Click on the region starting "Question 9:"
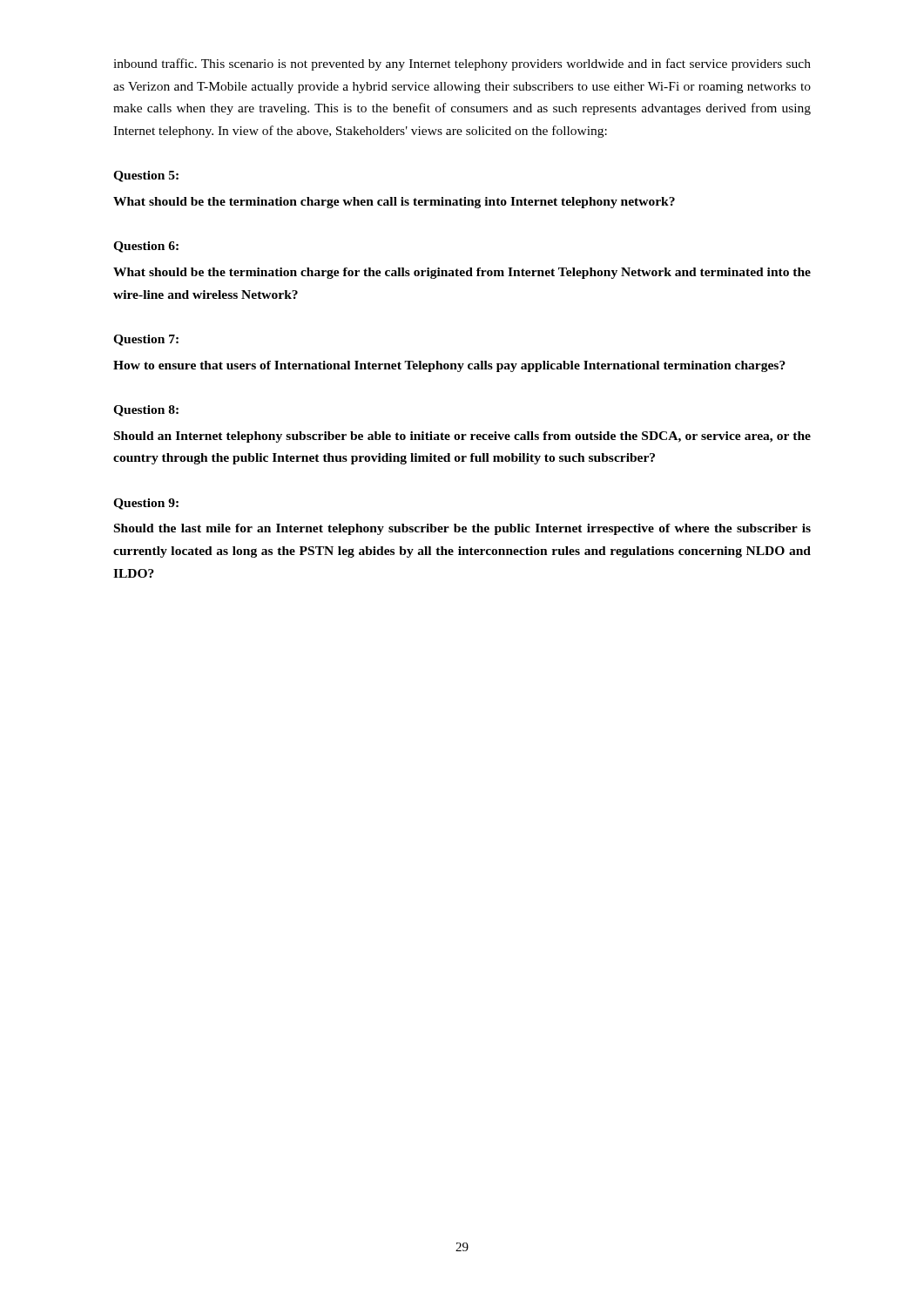 [x=146, y=502]
